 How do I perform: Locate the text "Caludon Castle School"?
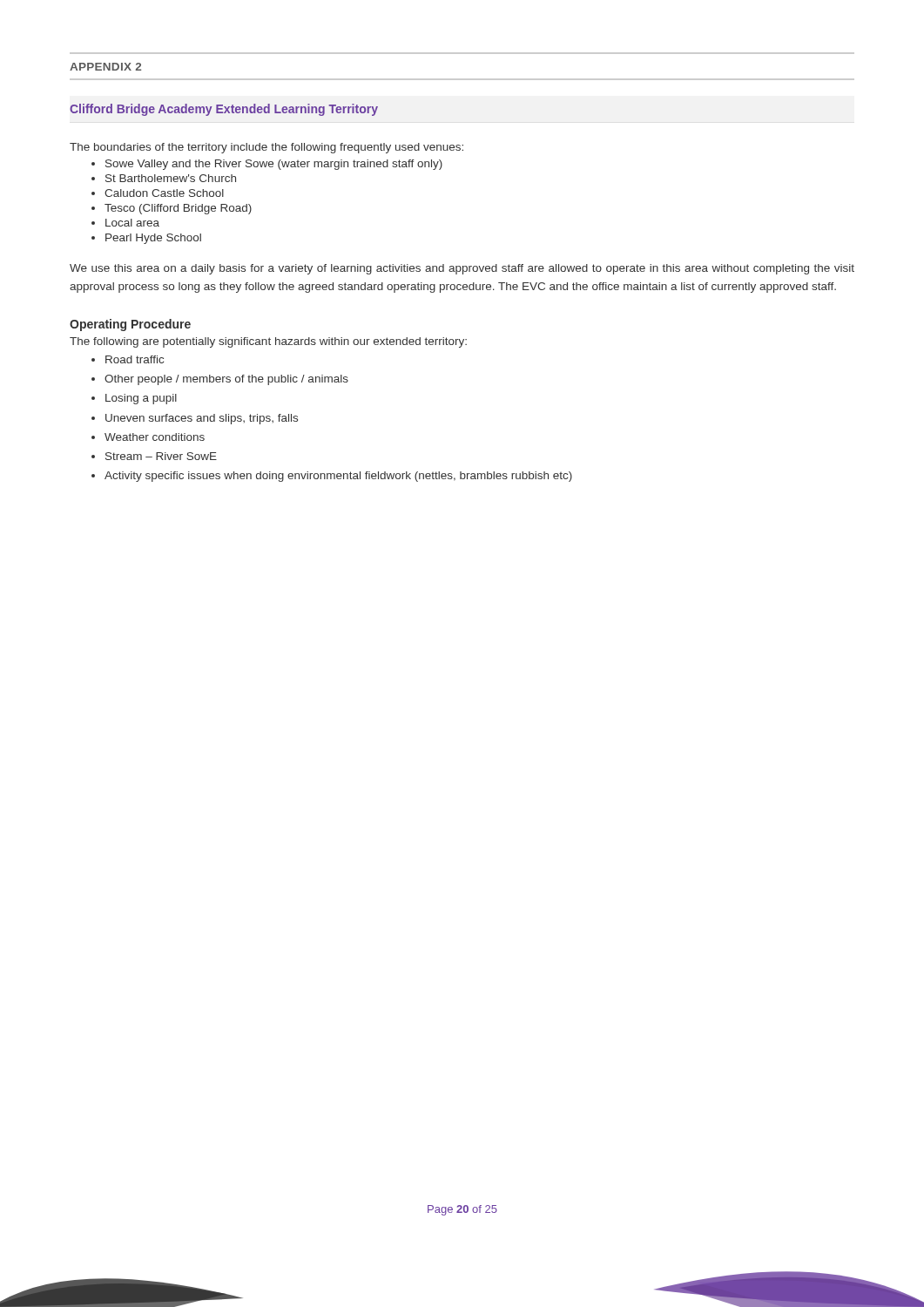click(164, 193)
